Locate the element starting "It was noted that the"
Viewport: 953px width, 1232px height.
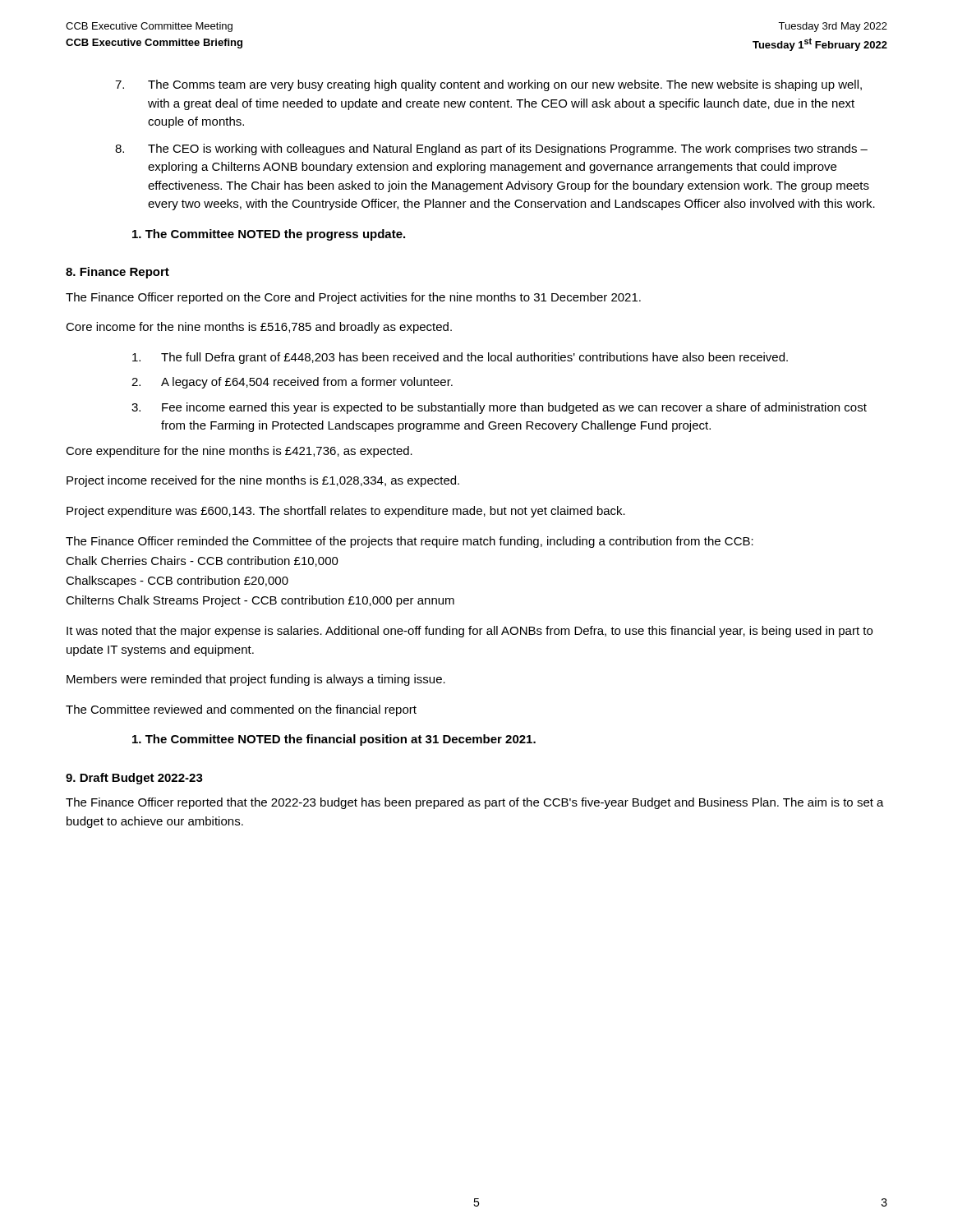click(469, 640)
